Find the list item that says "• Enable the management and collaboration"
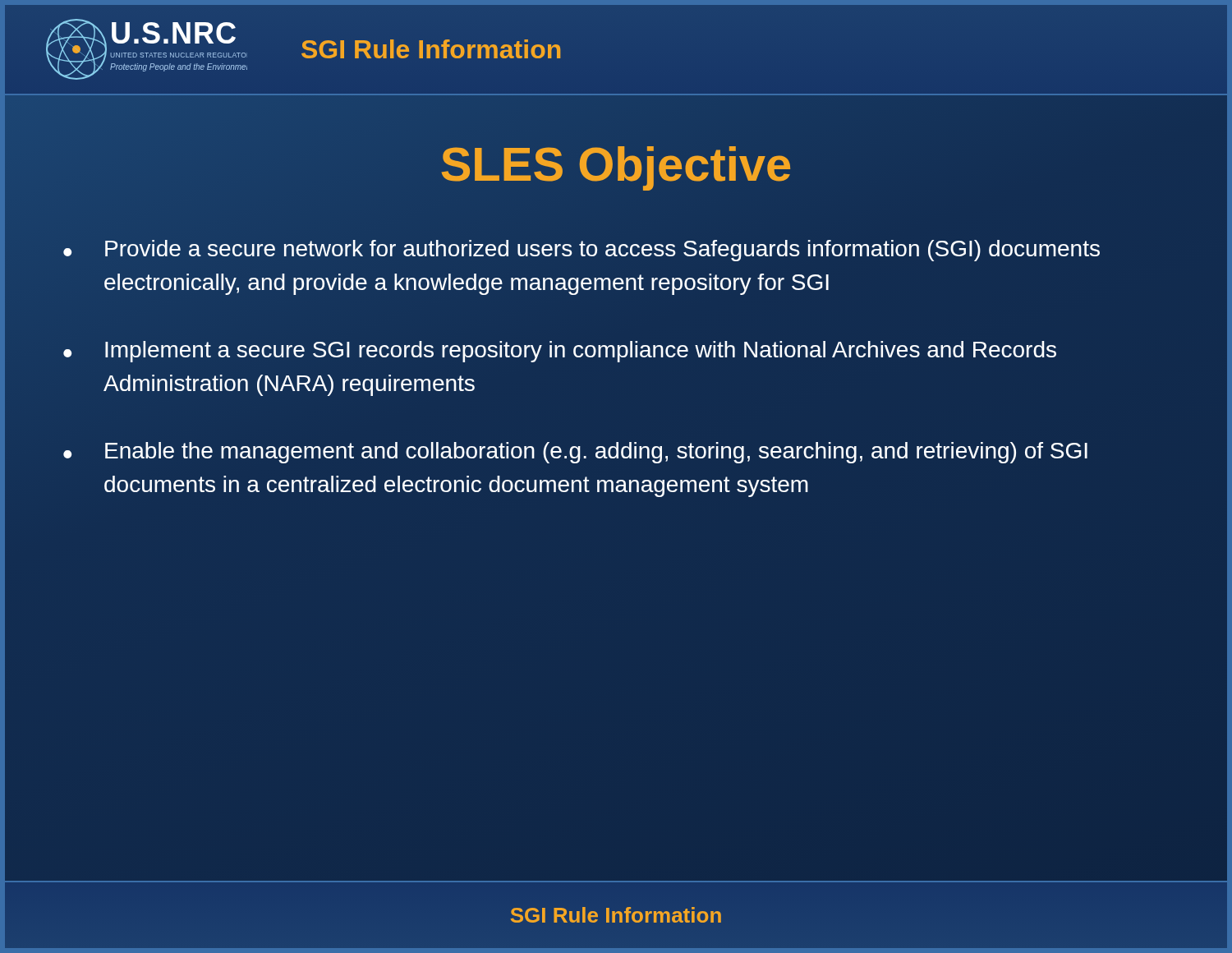The width and height of the screenshot is (1232, 953). [616, 468]
